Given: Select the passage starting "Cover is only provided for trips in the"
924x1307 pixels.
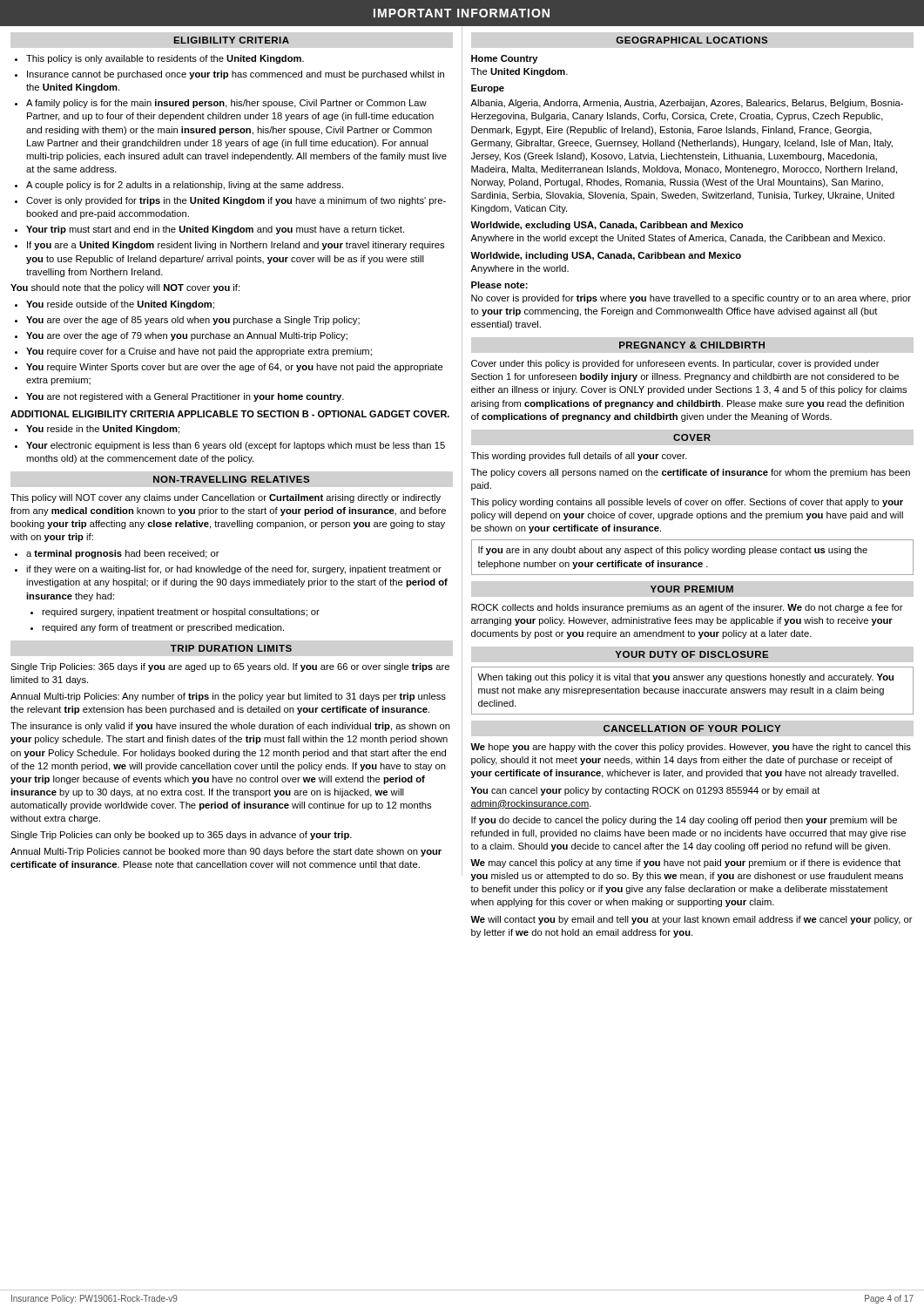Looking at the screenshot, I should click(x=236, y=207).
